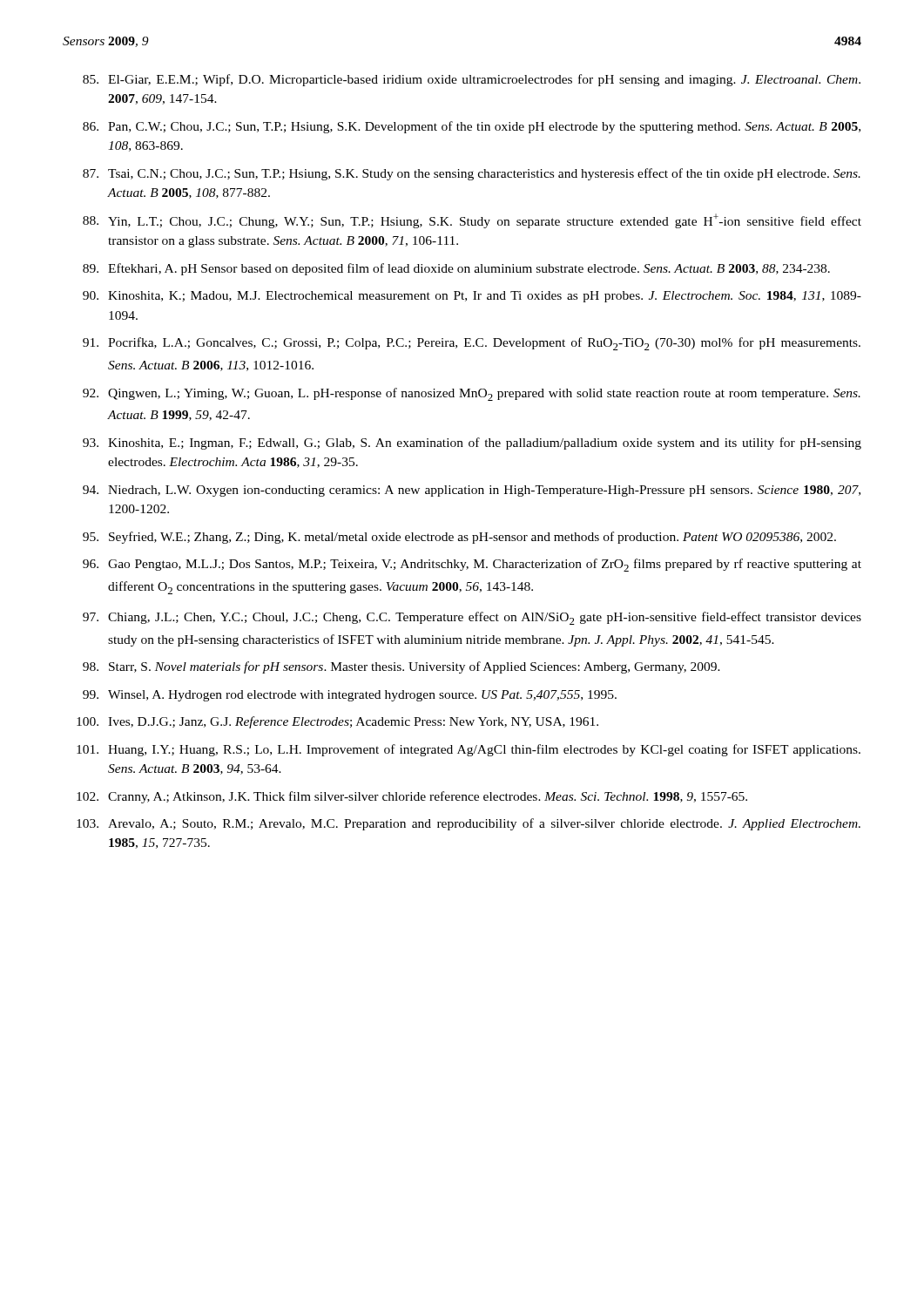This screenshot has height=1307, width=924.
Task: Select the list item with the text "95. Seyfried, W.E.; Zhang, Z.; Ding, K. metal/metal"
Action: (x=462, y=537)
